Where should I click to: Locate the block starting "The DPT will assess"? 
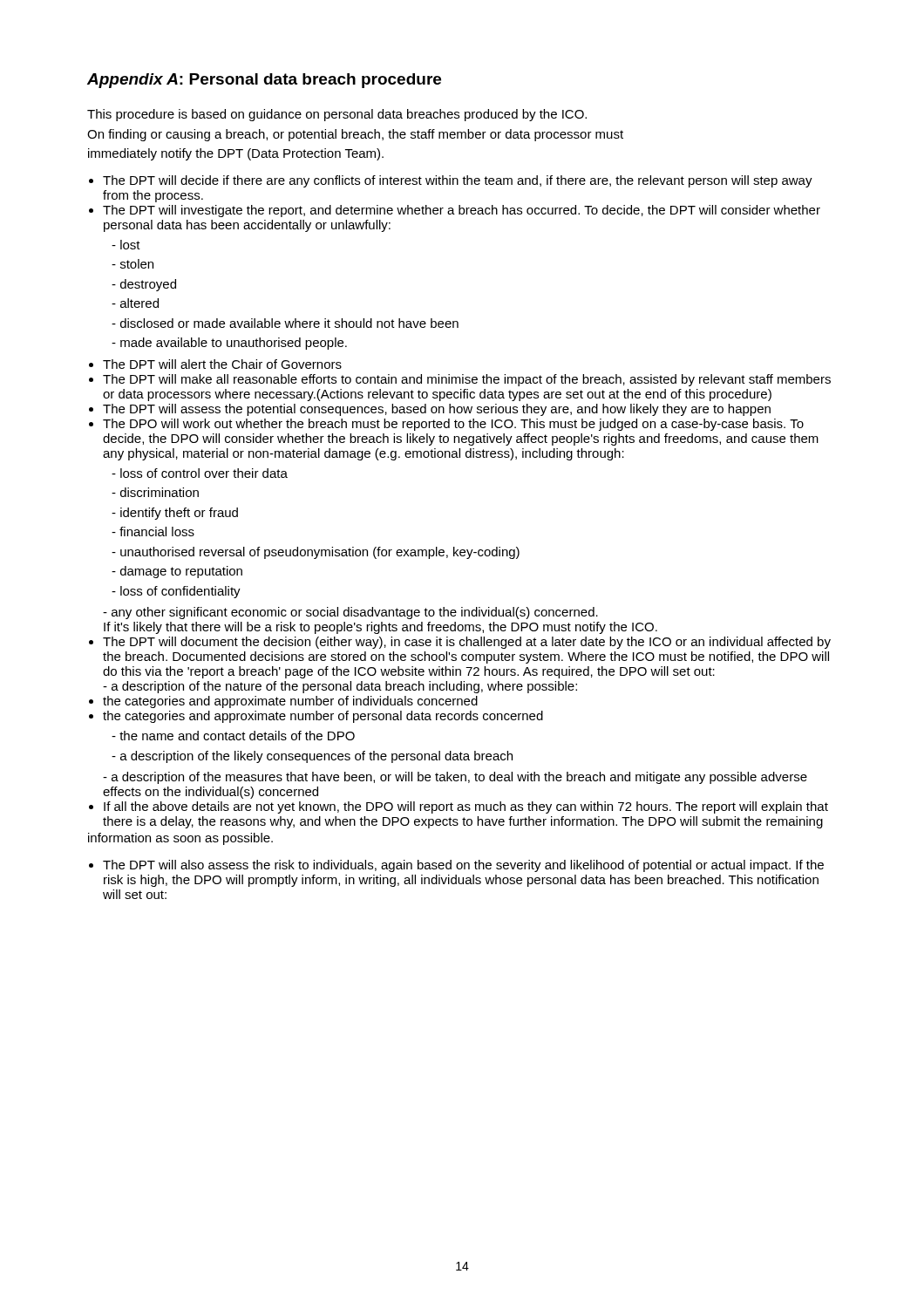coord(470,408)
